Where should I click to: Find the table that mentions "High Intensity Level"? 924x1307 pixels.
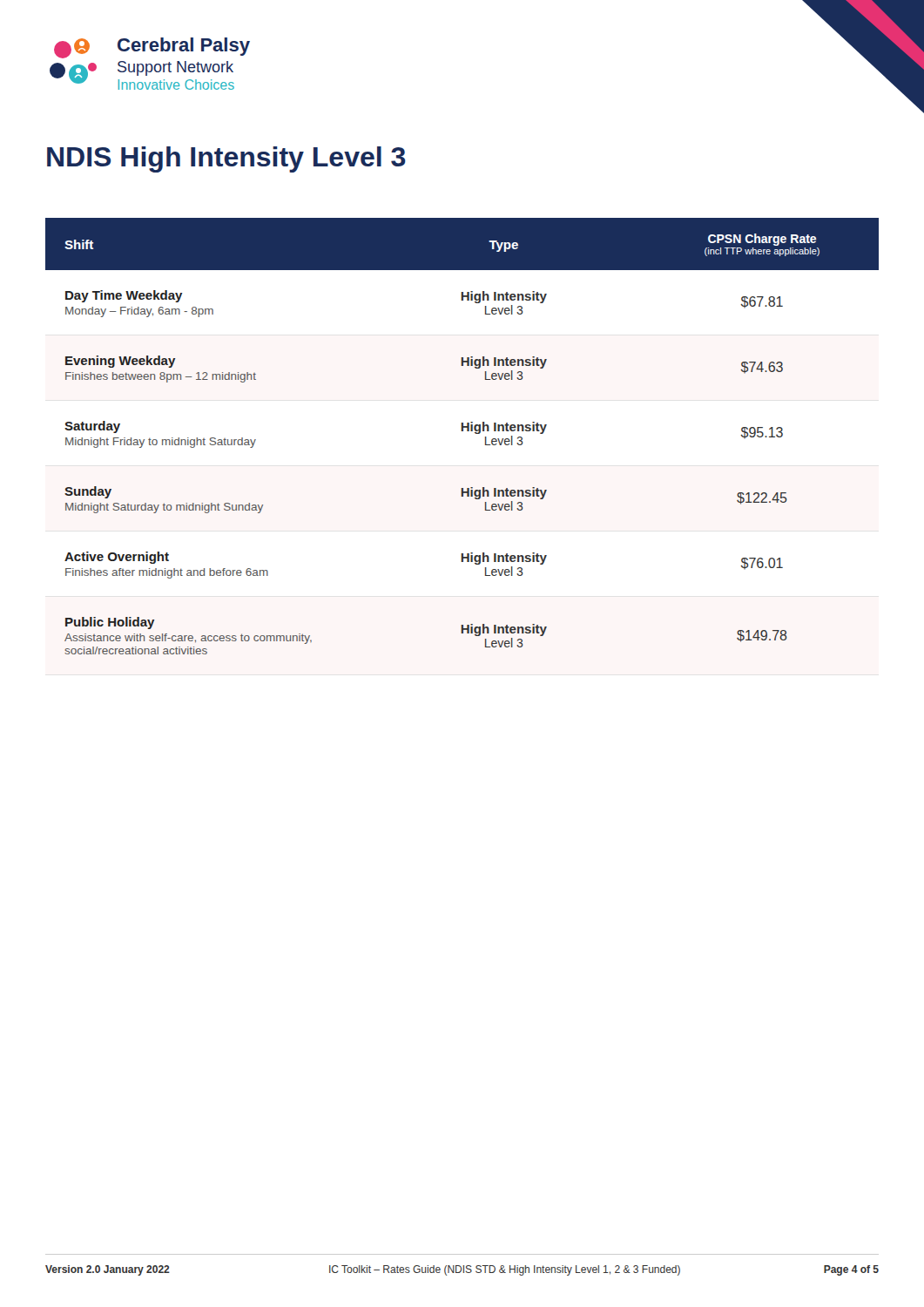point(462,447)
